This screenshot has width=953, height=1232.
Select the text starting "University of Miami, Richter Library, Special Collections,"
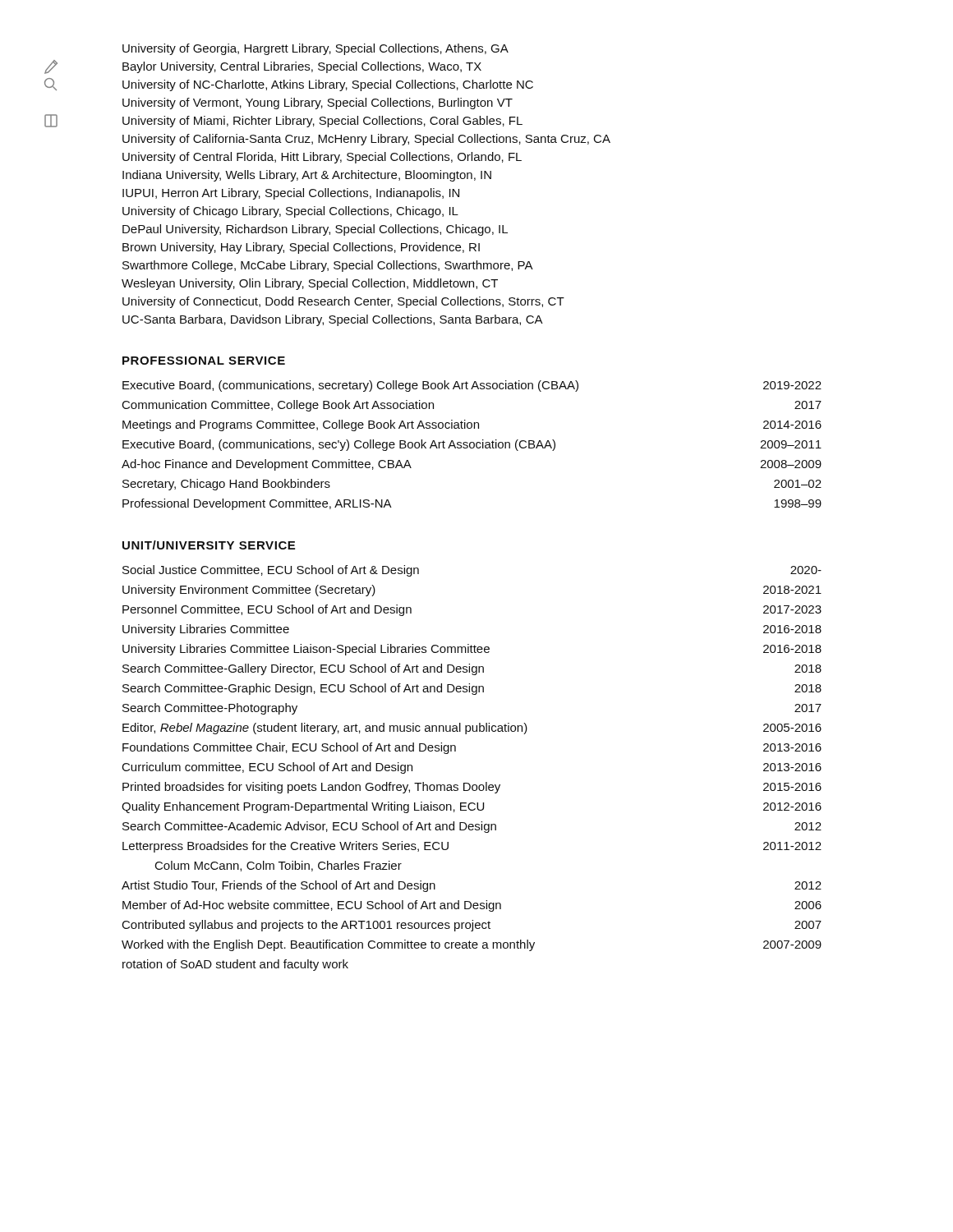[322, 120]
